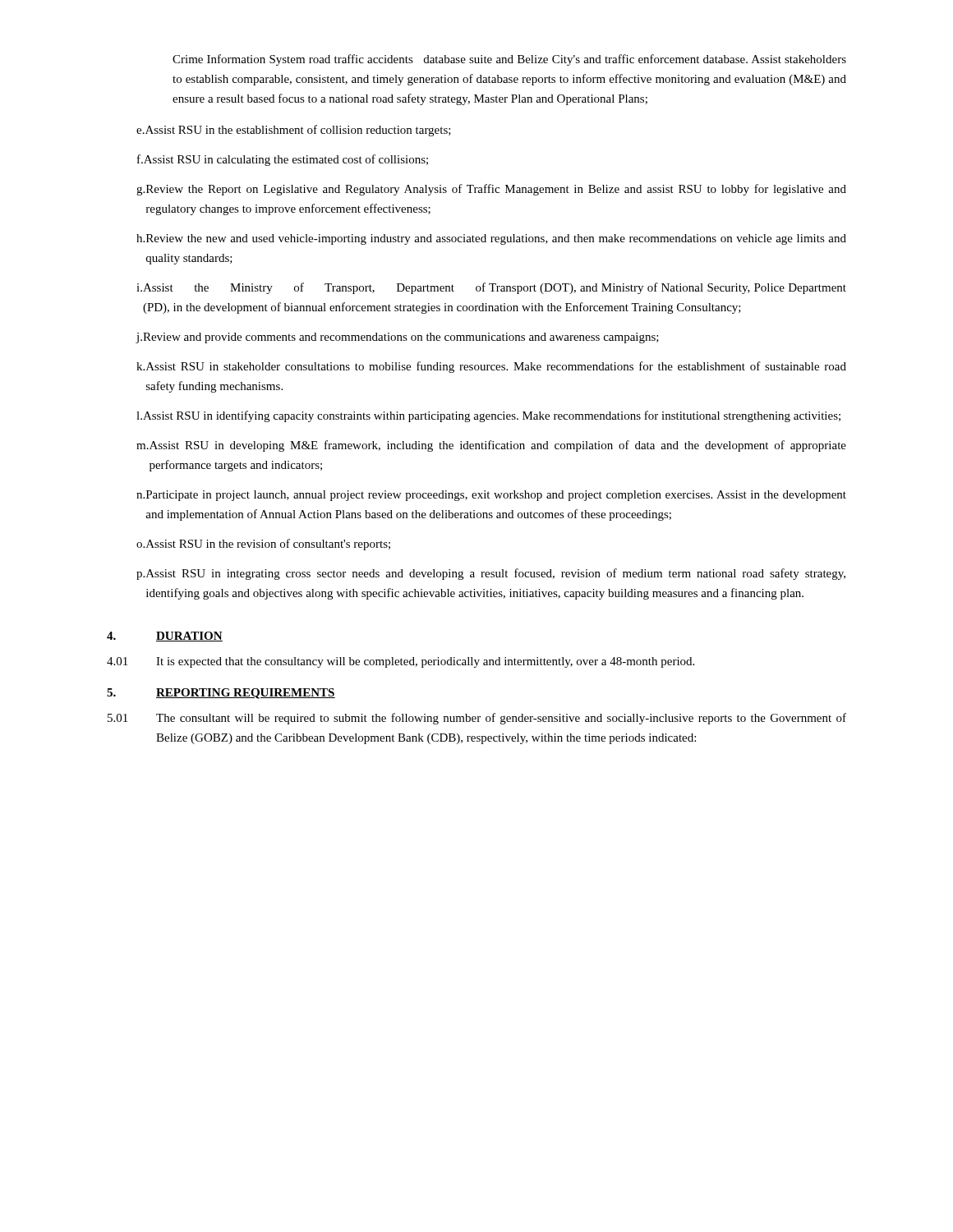Click the passage that begins "f. Assist RSU"
This screenshot has height=1232, width=953.
point(283,160)
